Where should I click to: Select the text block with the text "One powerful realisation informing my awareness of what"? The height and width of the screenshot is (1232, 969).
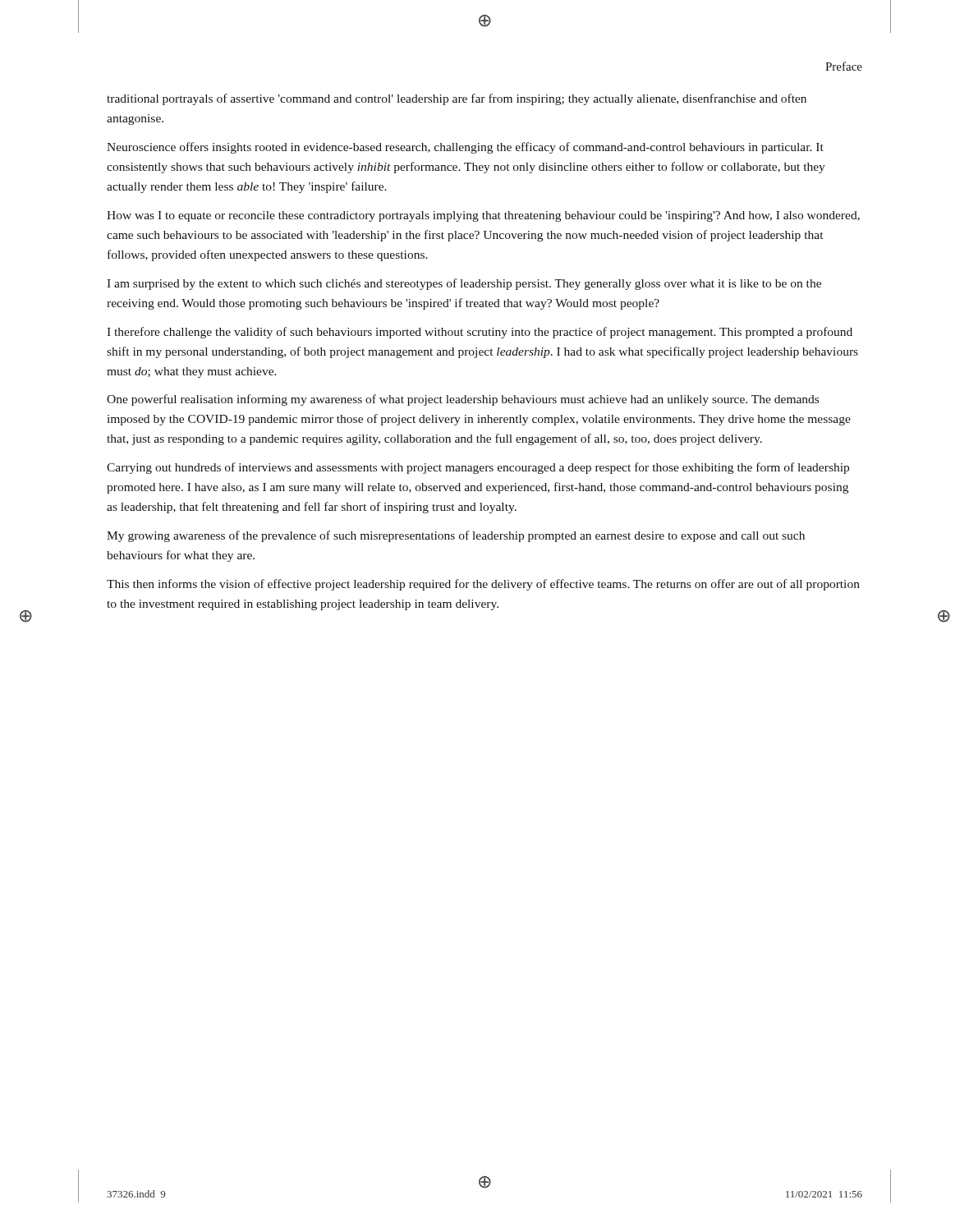click(484, 419)
